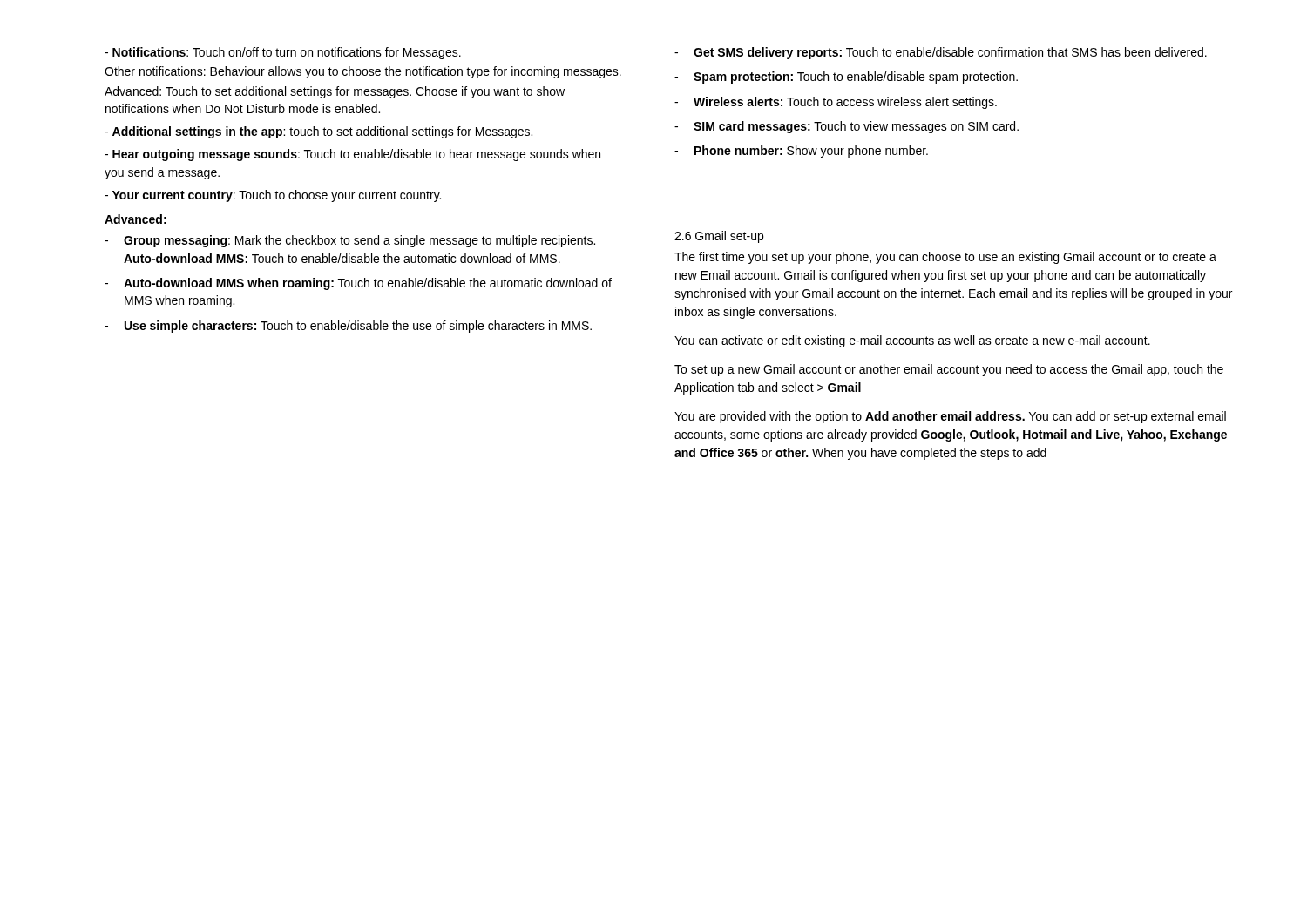Image resolution: width=1307 pixels, height=924 pixels.
Task: Click the passage that begins "Your current country: Touch to"
Action: pos(363,195)
